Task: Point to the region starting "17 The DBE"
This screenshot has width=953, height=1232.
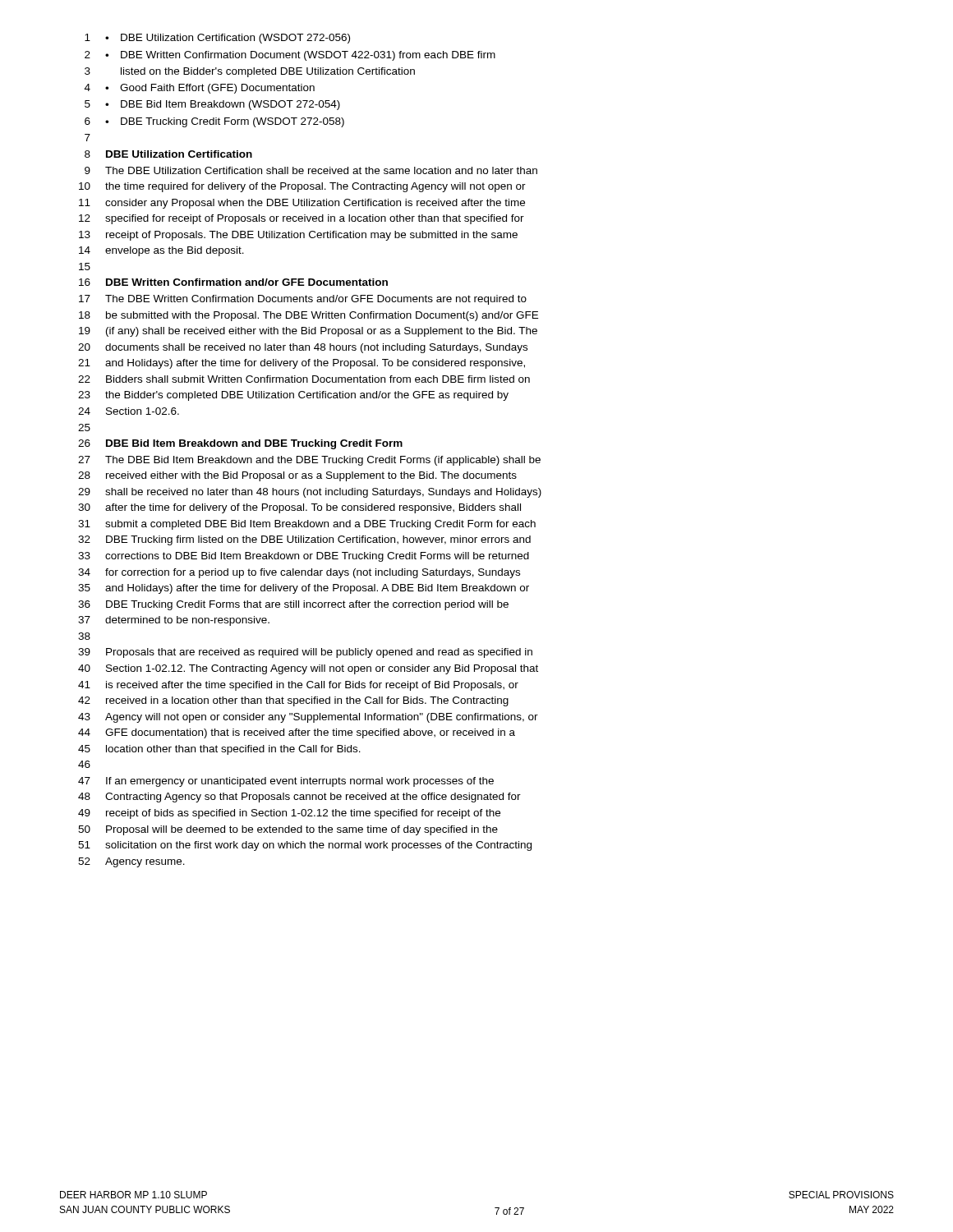Action: 476,355
